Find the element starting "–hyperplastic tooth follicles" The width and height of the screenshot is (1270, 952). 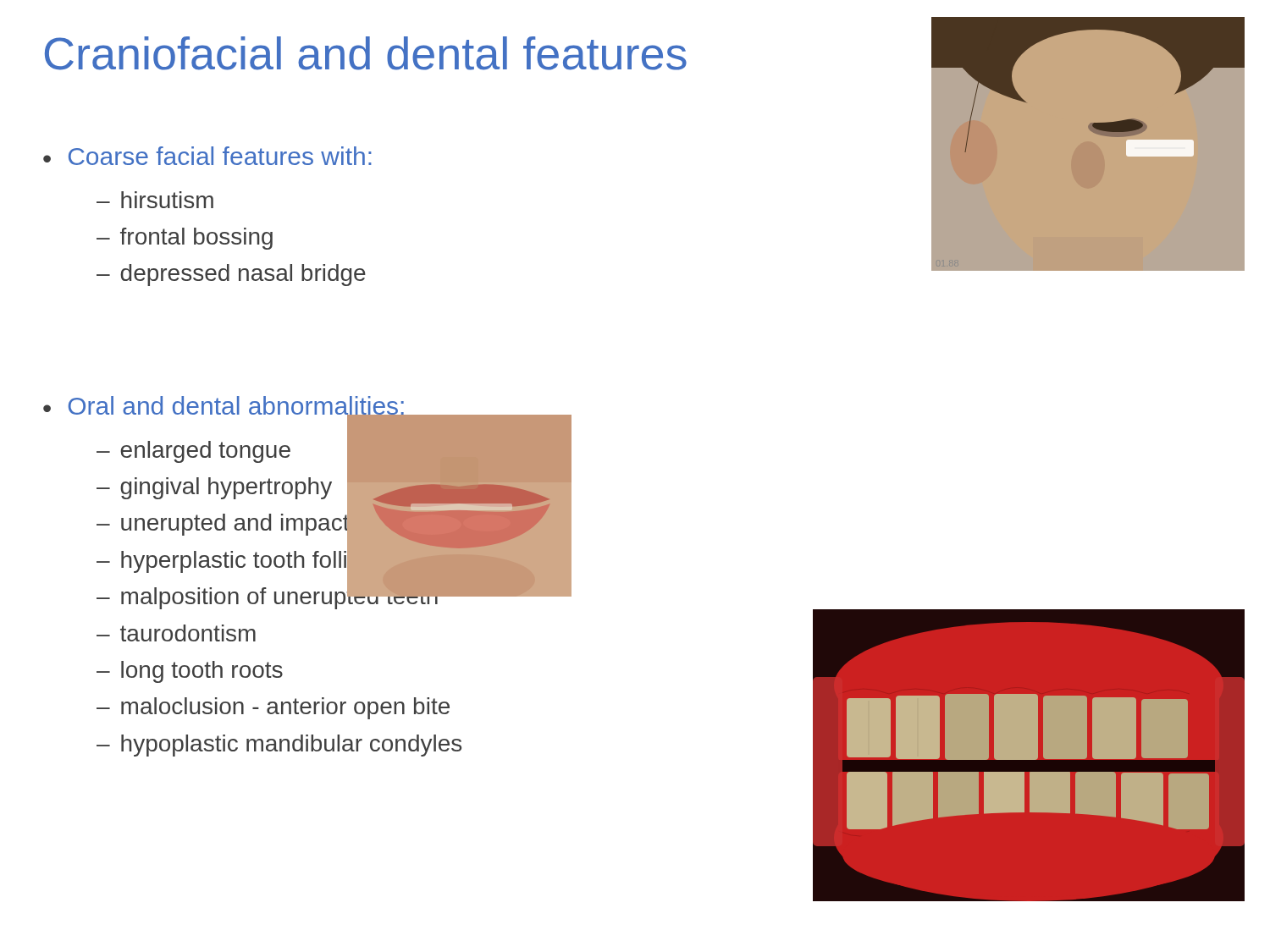[x=243, y=560]
